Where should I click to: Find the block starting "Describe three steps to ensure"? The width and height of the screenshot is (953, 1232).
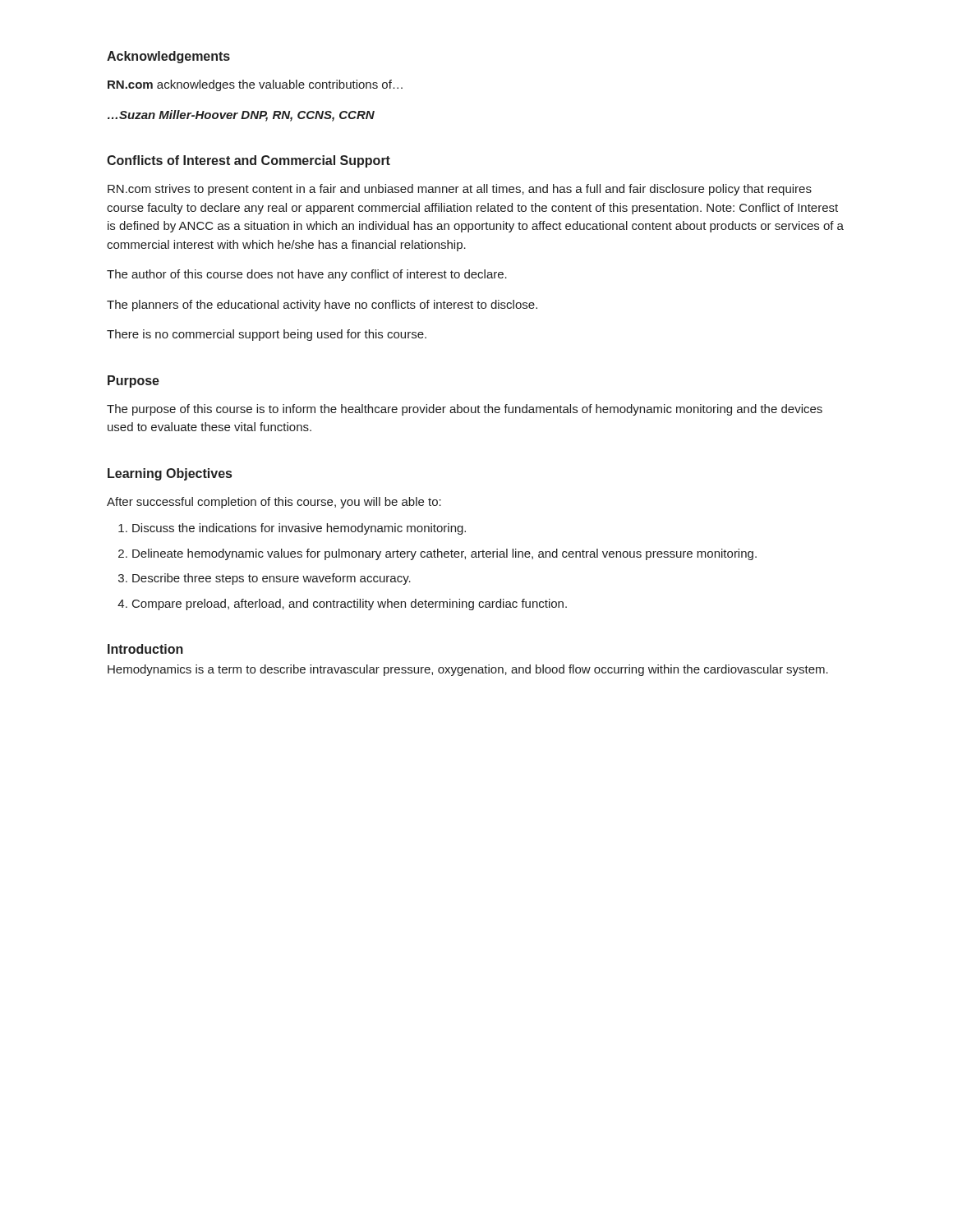pyautogui.click(x=271, y=578)
